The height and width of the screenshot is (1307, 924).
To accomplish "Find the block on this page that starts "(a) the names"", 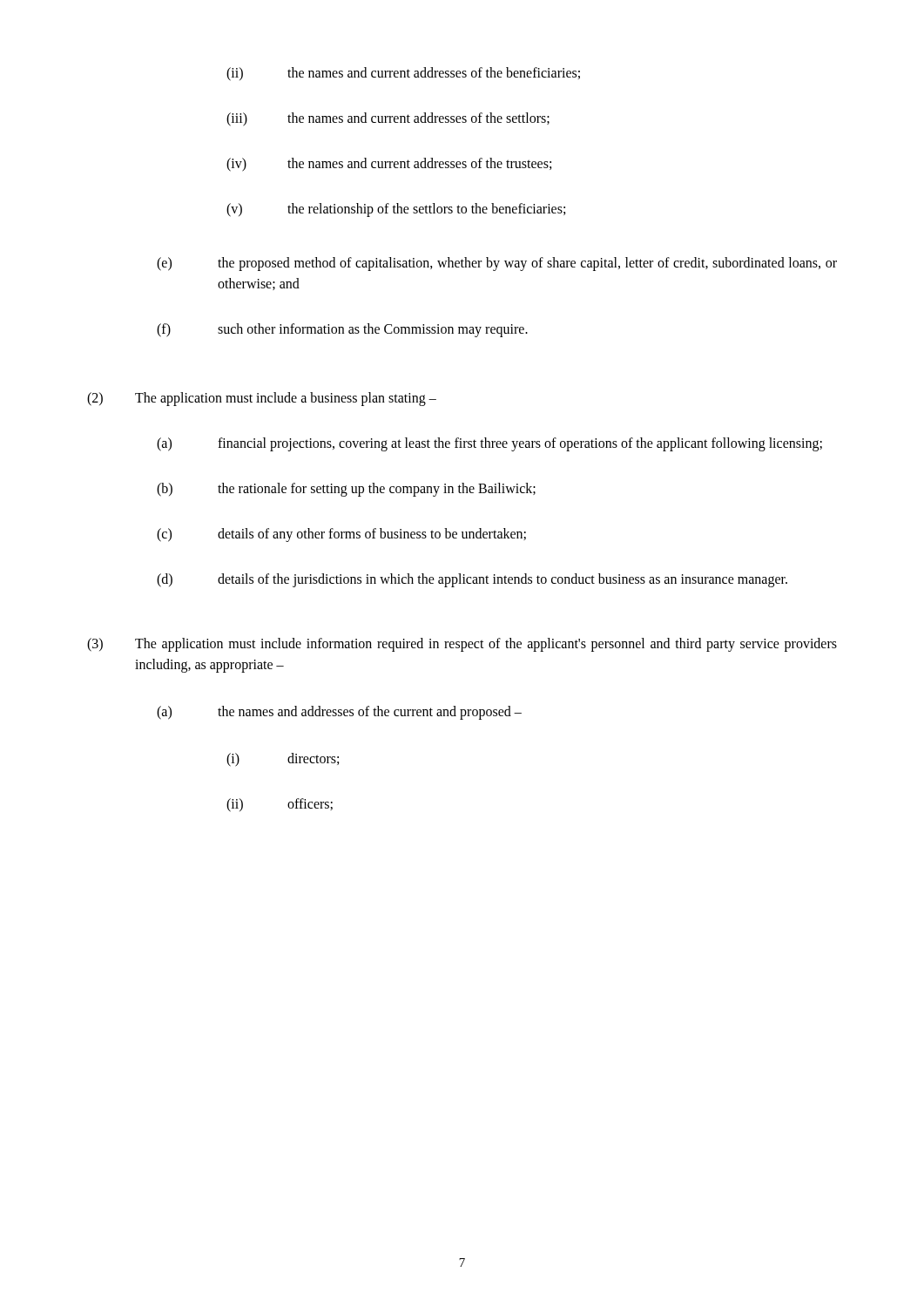I will (x=497, y=712).
